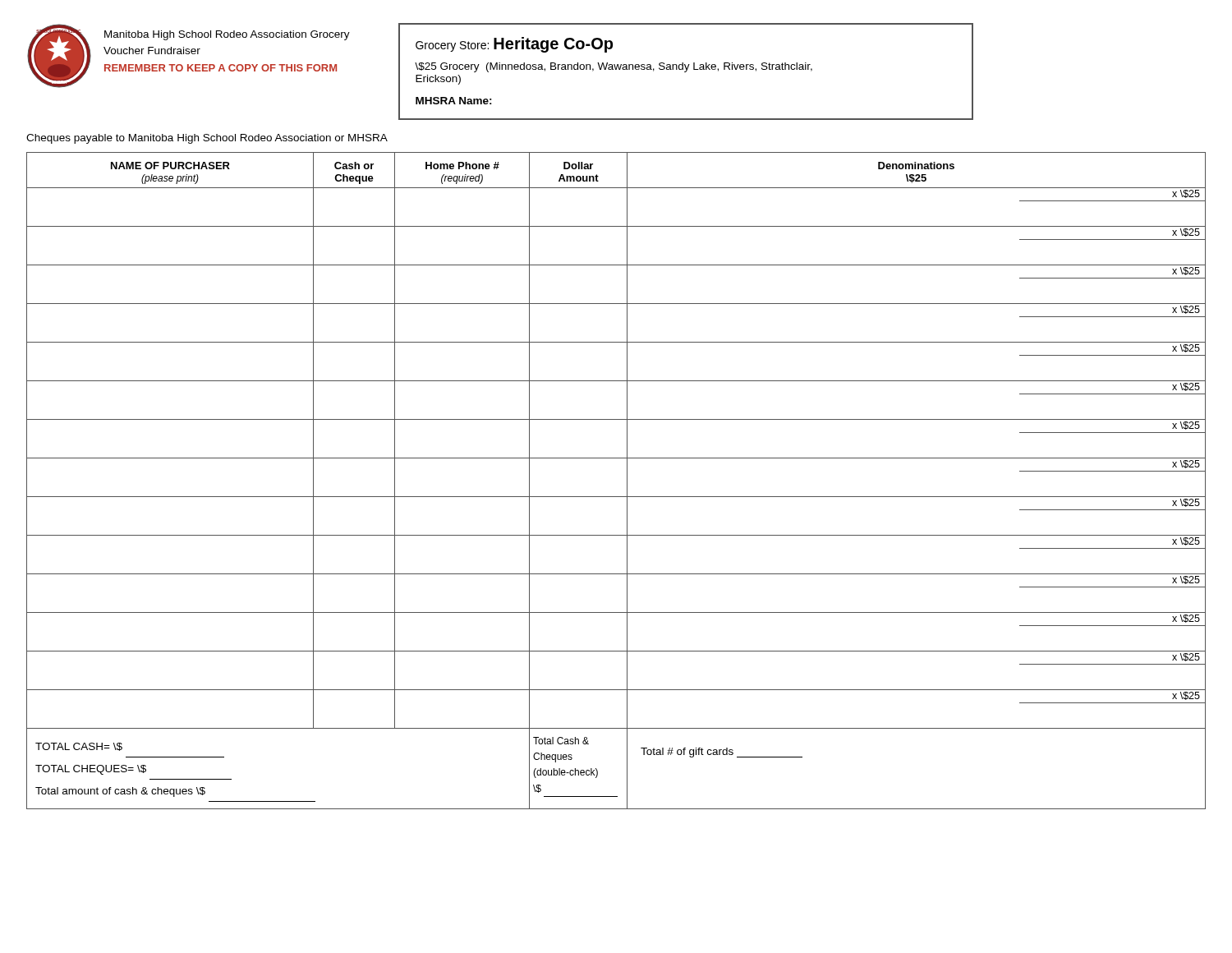Locate the passage starting "Cheques payable to Manitoba High School"
Screen dimensions: 953x1232
(x=207, y=138)
